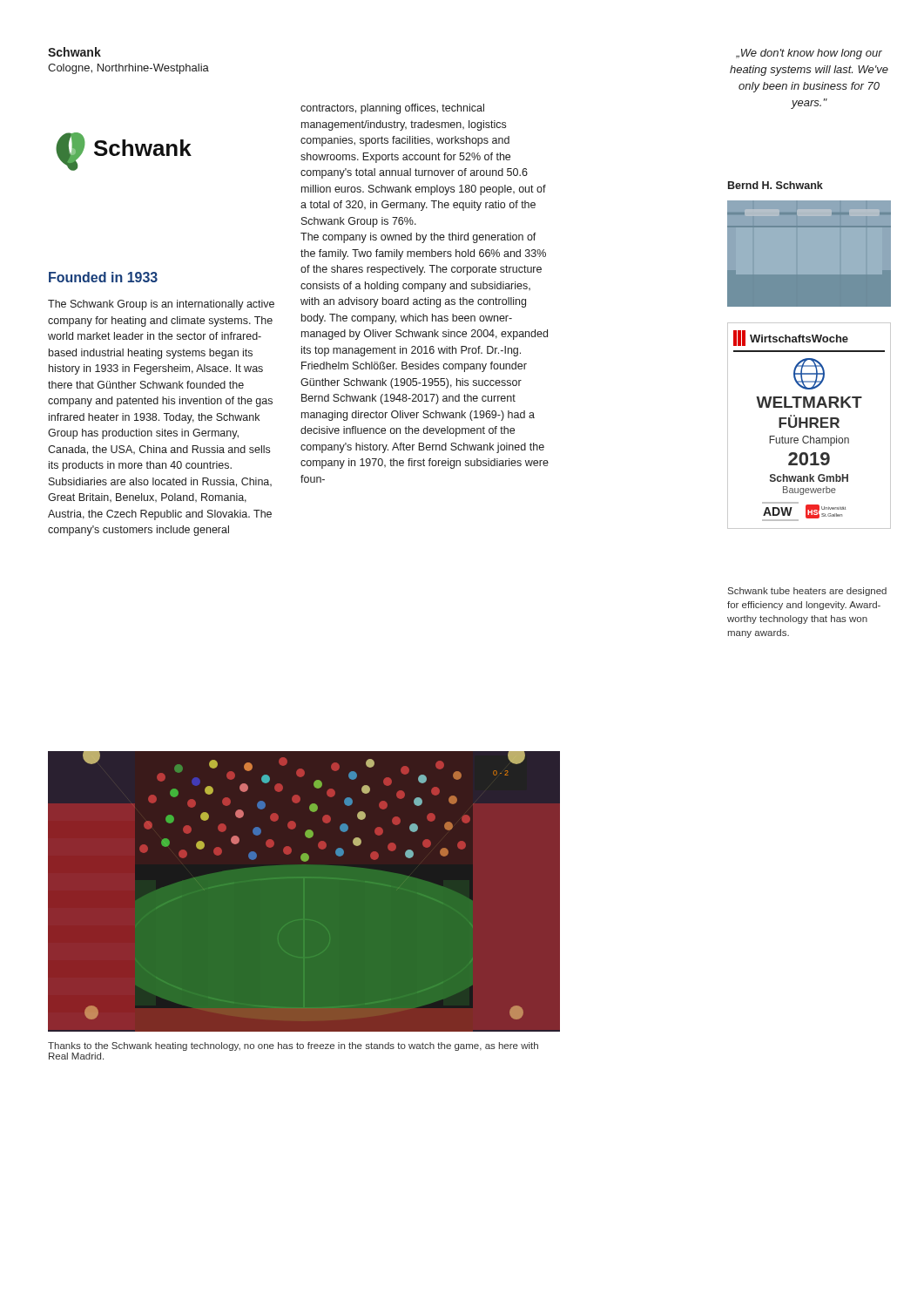The width and height of the screenshot is (924, 1307).
Task: Locate the text "Bernd H. Schwank"
Action: click(x=809, y=186)
